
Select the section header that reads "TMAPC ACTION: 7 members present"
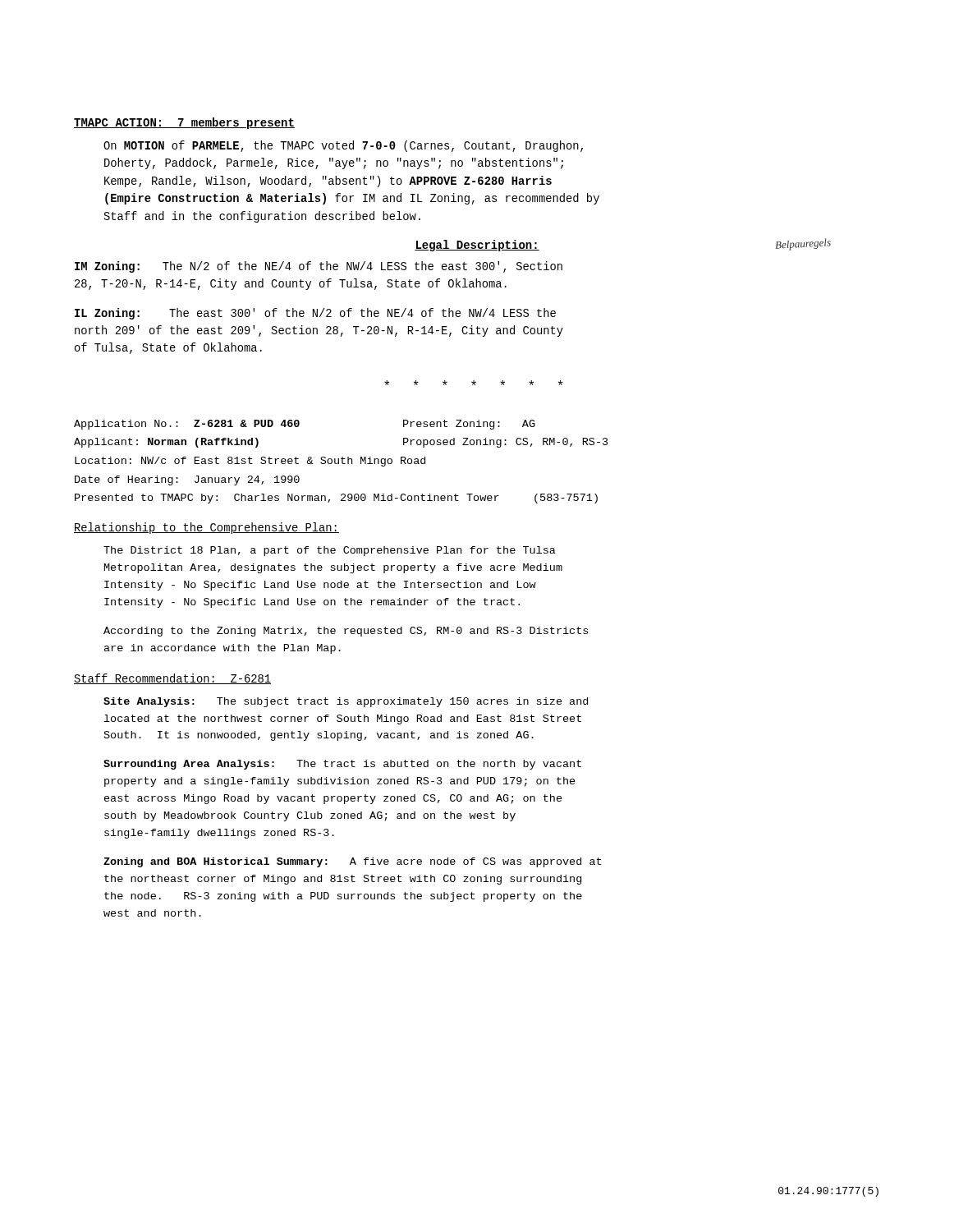coord(184,123)
